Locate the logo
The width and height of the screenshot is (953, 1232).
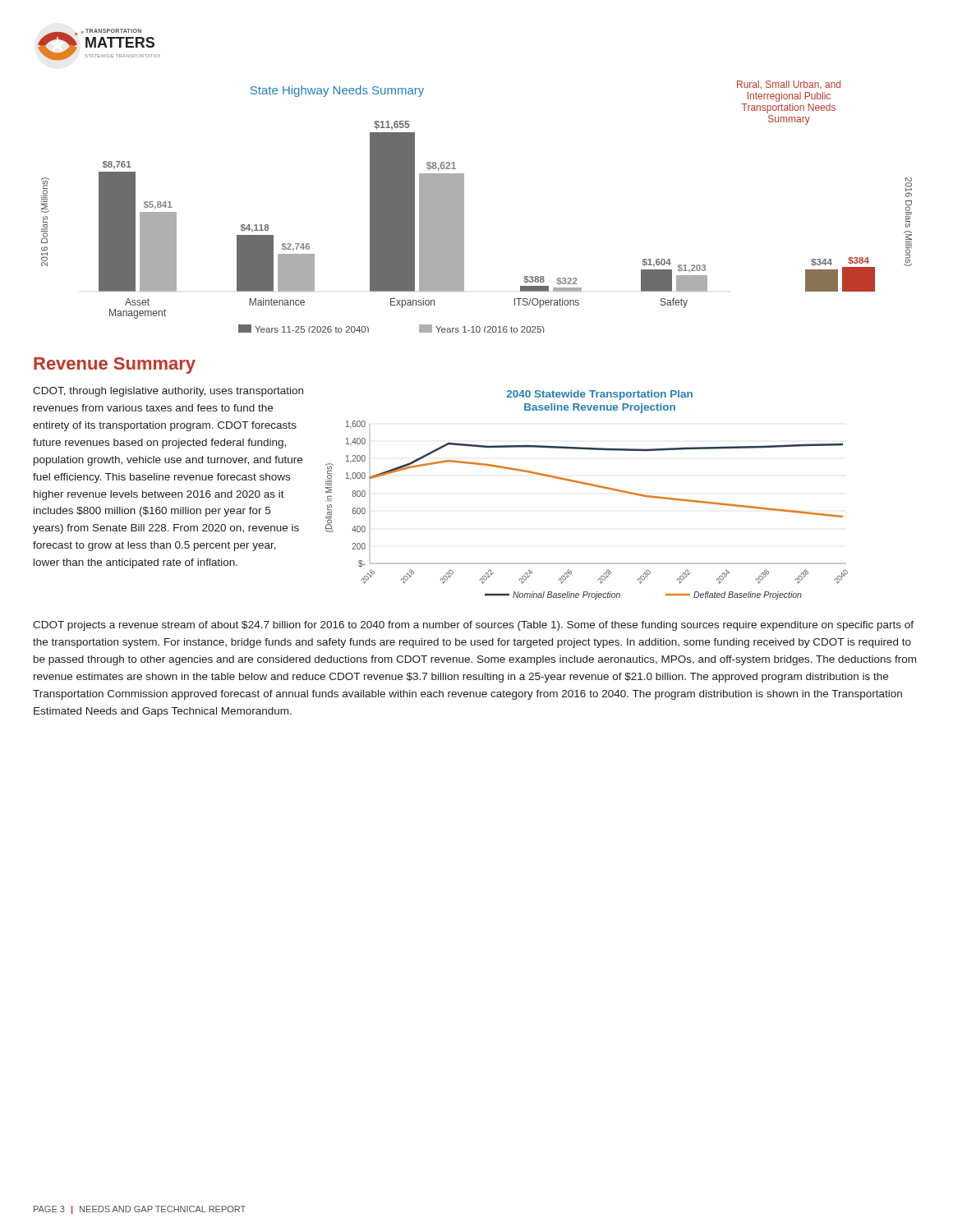pyautogui.click(x=97, y=47)
